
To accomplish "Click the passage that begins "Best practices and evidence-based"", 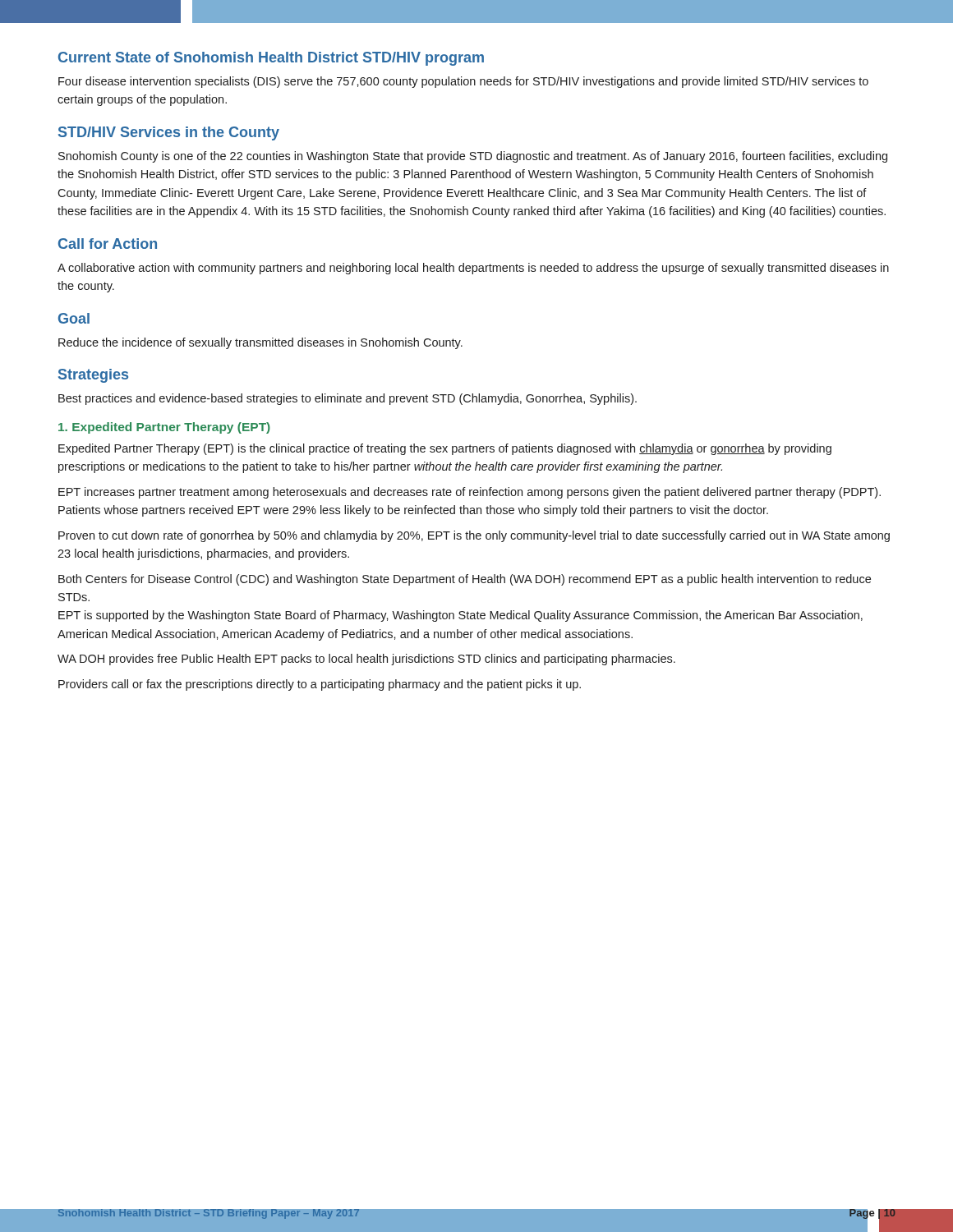I will click(x=348, y=398).
